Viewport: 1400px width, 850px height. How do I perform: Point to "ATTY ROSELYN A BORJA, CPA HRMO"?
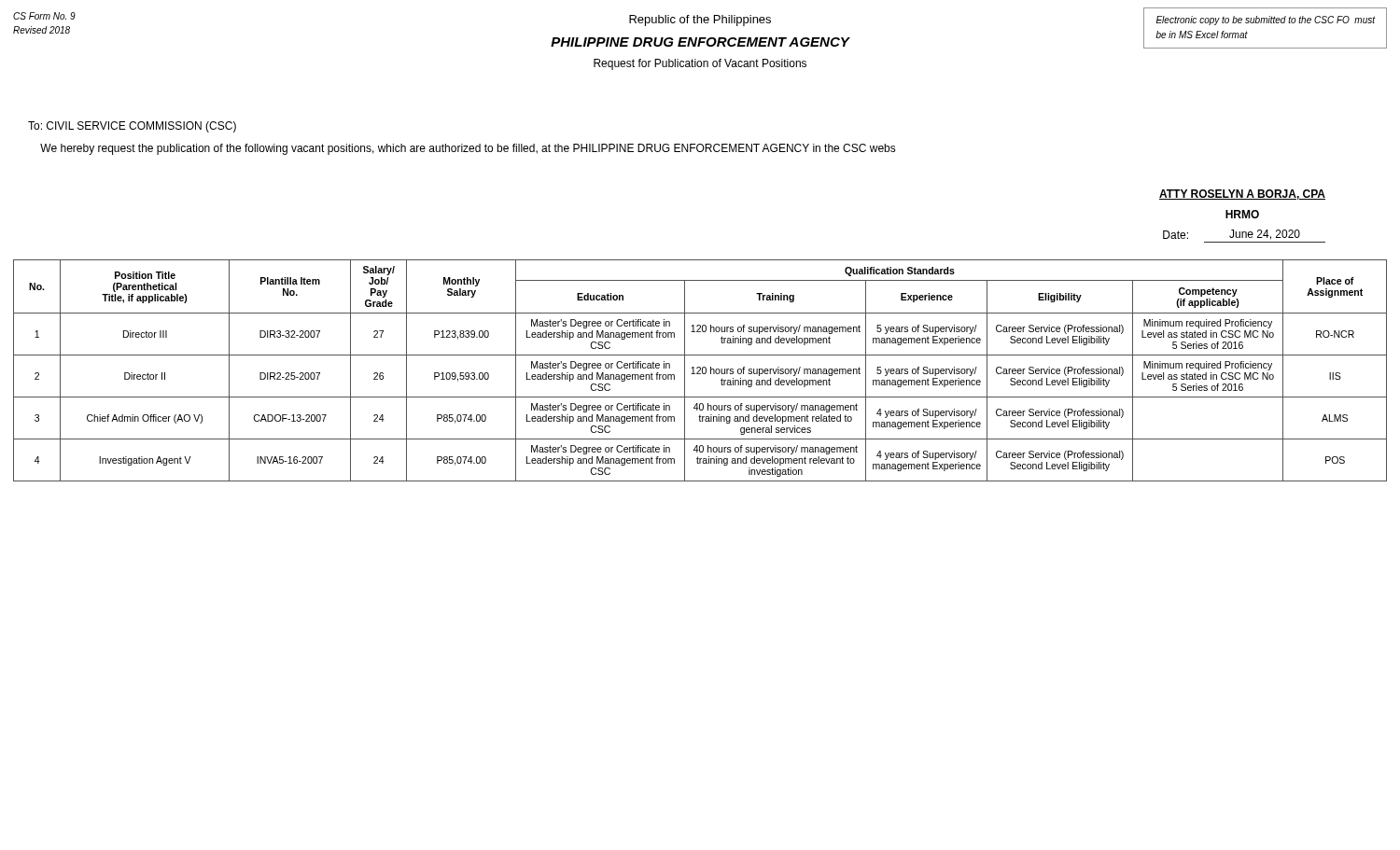pyautogui.click(x=1242, y=205)
